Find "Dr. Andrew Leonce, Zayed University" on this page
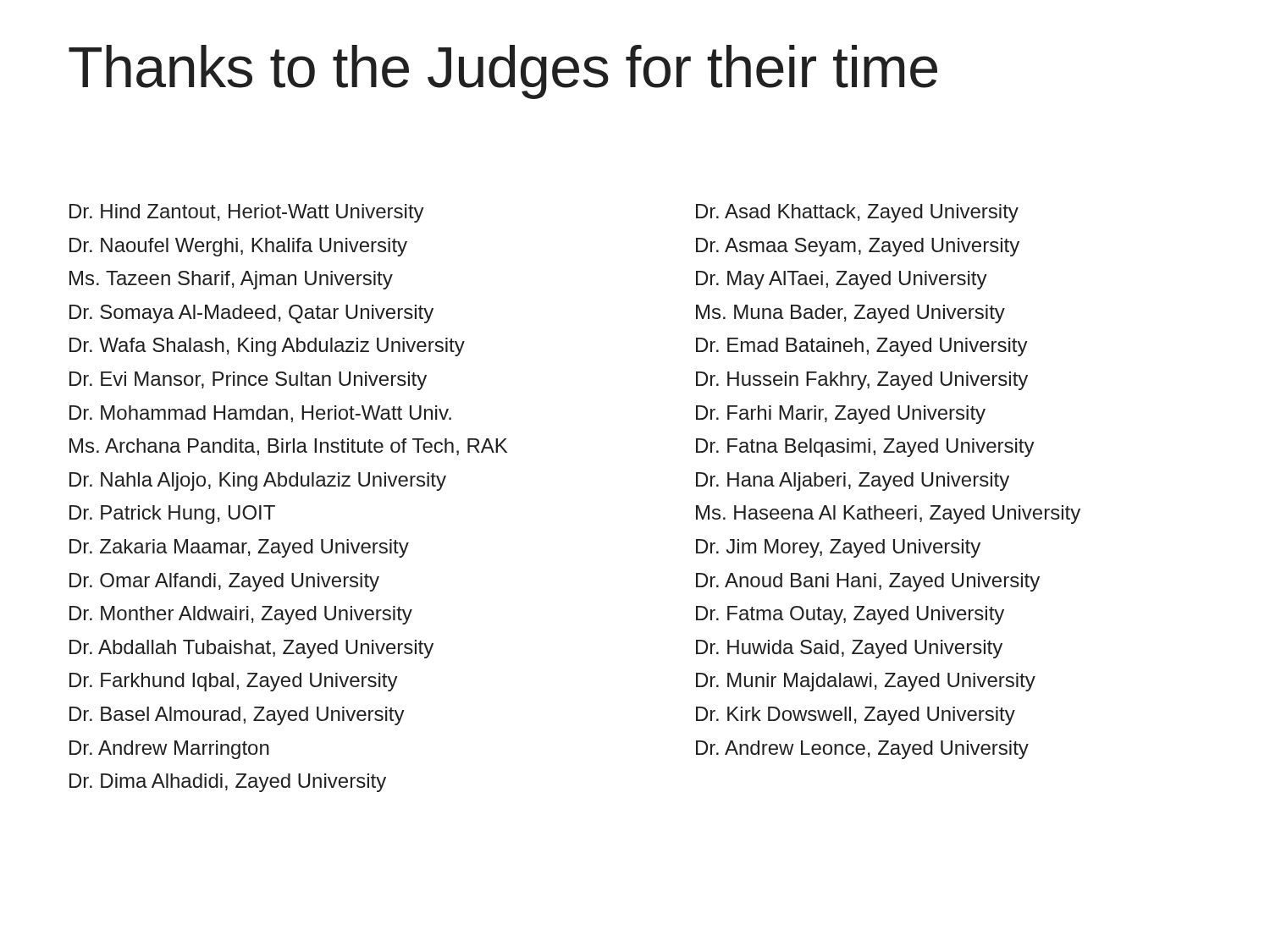 (965, 748)
